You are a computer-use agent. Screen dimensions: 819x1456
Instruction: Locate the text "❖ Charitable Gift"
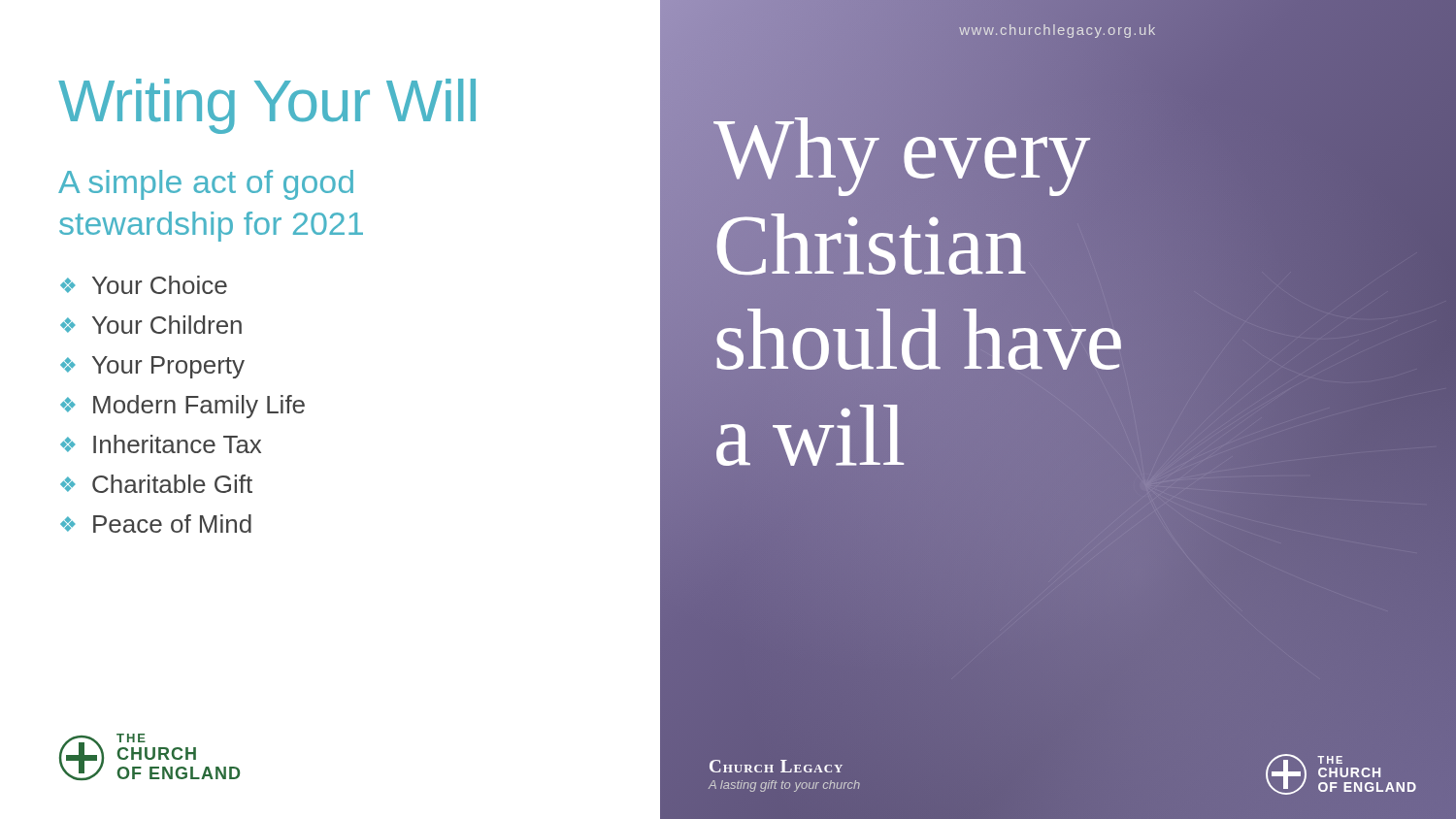(155, 485)
